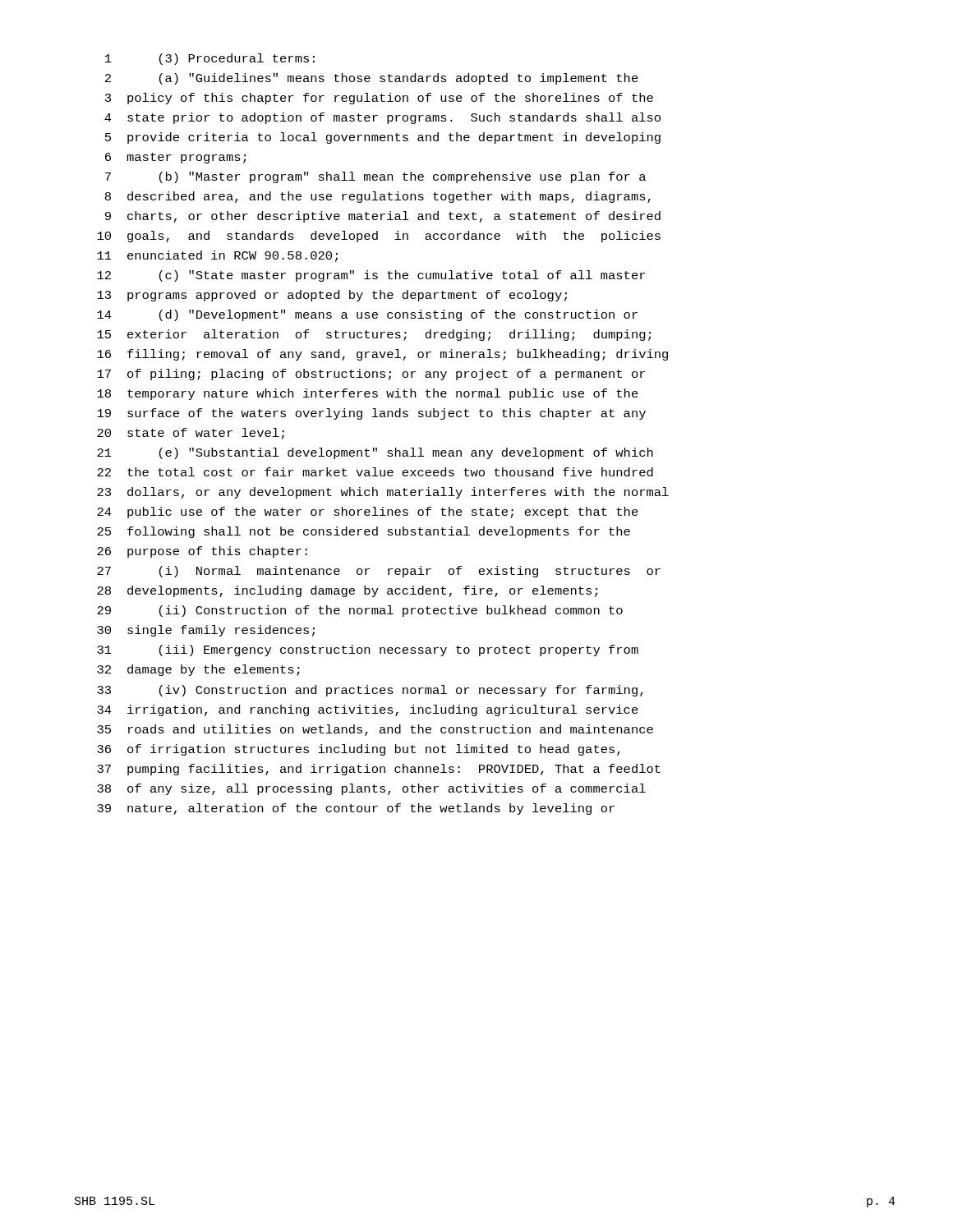Navigate to the block starting "10 goals, and standards developed"
Image resolution: width=953 pixels, height=1232 pixels.
[x=485, y=237]
